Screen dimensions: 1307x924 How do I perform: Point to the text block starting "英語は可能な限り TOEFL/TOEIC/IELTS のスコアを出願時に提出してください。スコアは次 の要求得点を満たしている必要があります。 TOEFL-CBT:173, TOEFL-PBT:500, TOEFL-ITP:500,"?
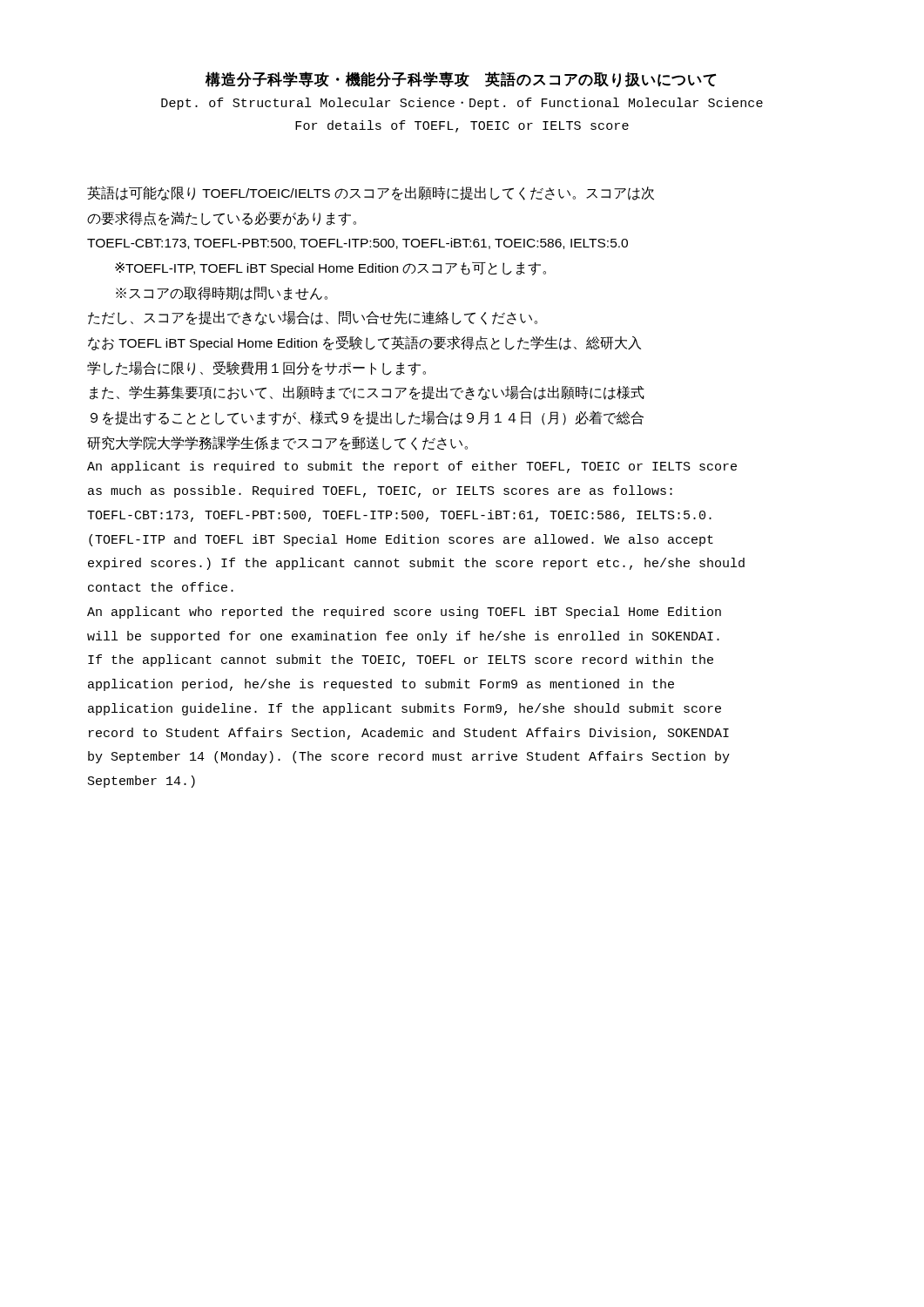pyautogui.click(x=371, y=280)
